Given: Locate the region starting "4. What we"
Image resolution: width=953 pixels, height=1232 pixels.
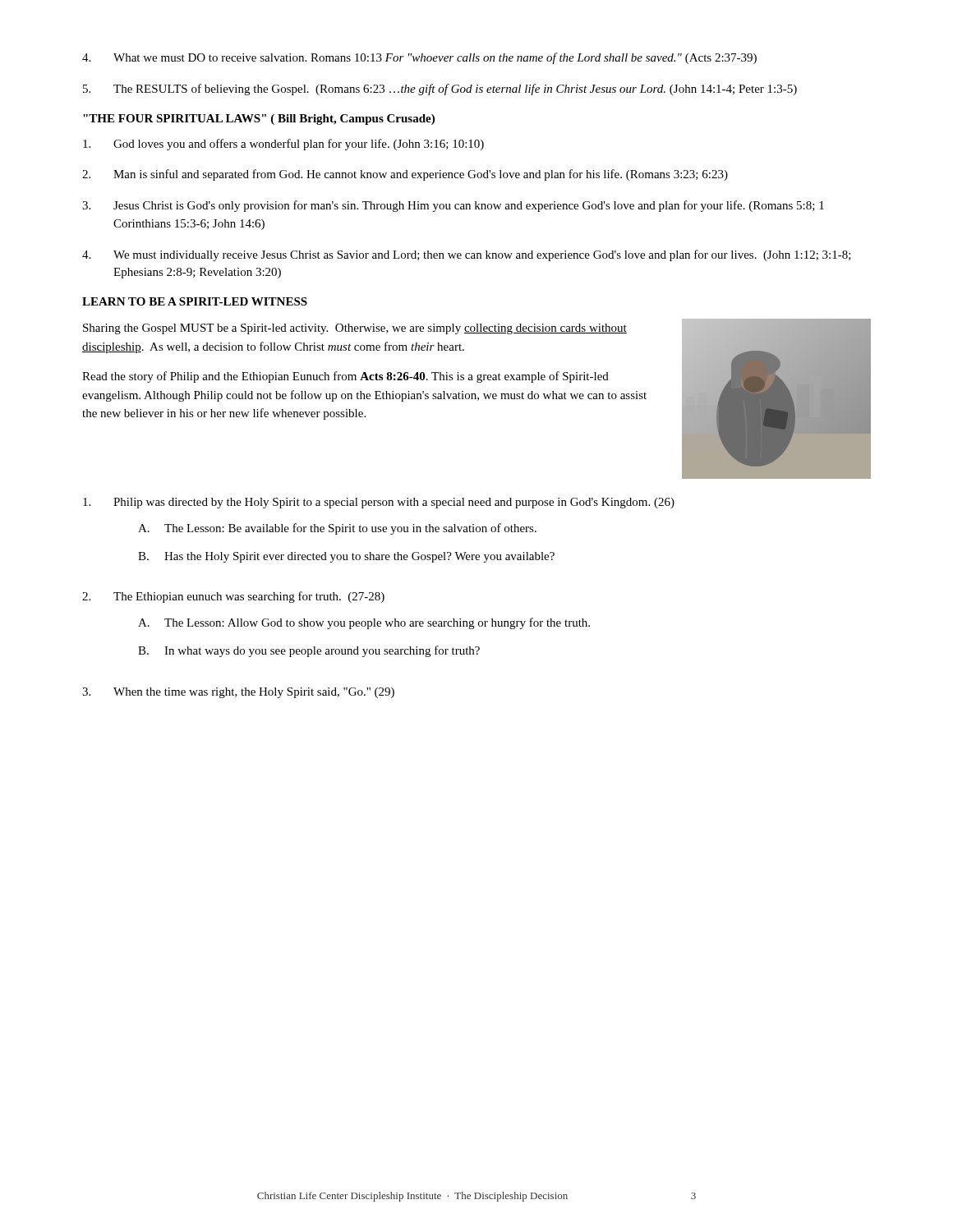Looking at the screenshot, I should [476, 58].
